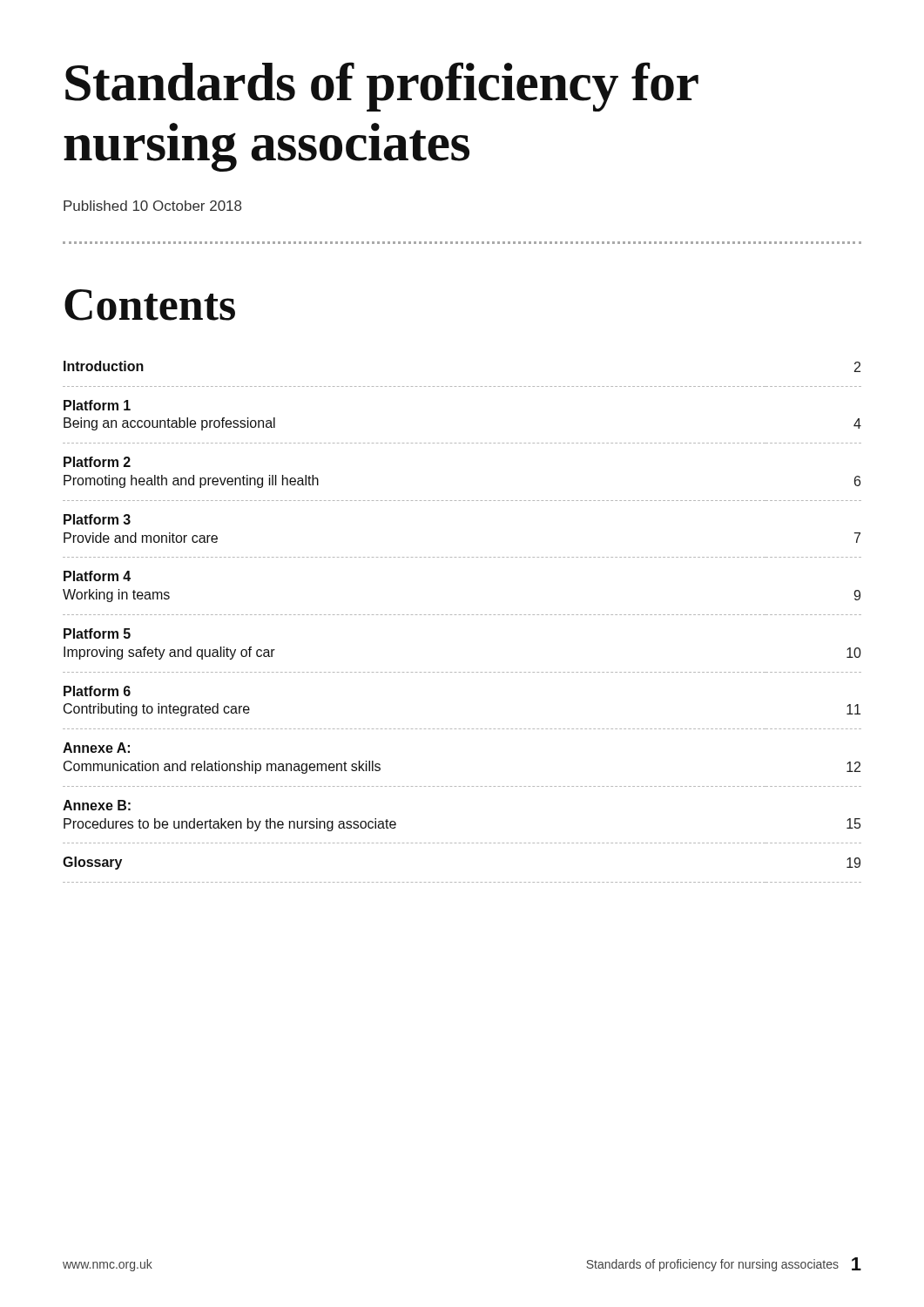Select the table that reads "Platform 4 Working in teams"
924x1307 pixels.
pos(462,615)
